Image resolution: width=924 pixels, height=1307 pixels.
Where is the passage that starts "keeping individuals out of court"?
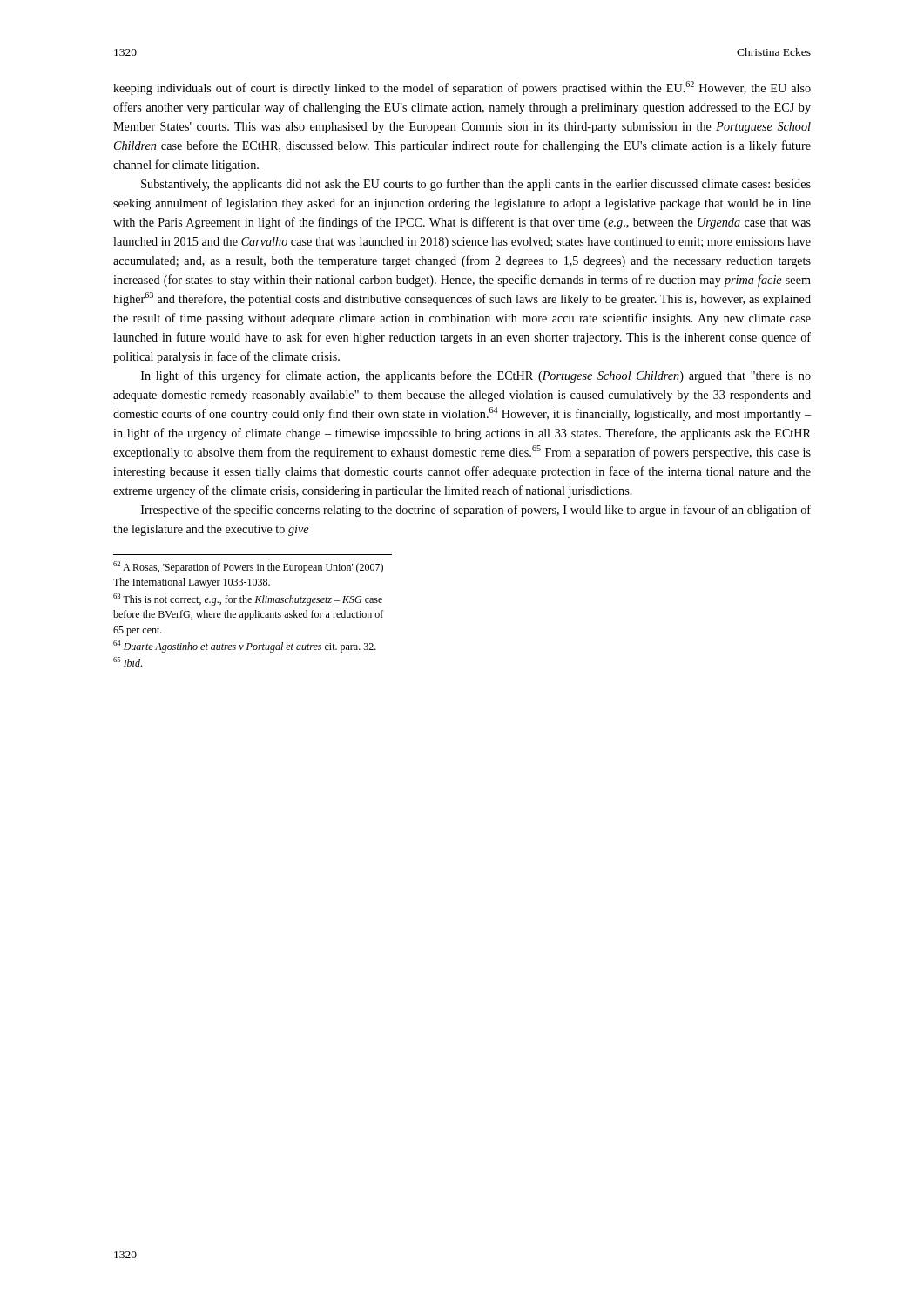[462, 126]
